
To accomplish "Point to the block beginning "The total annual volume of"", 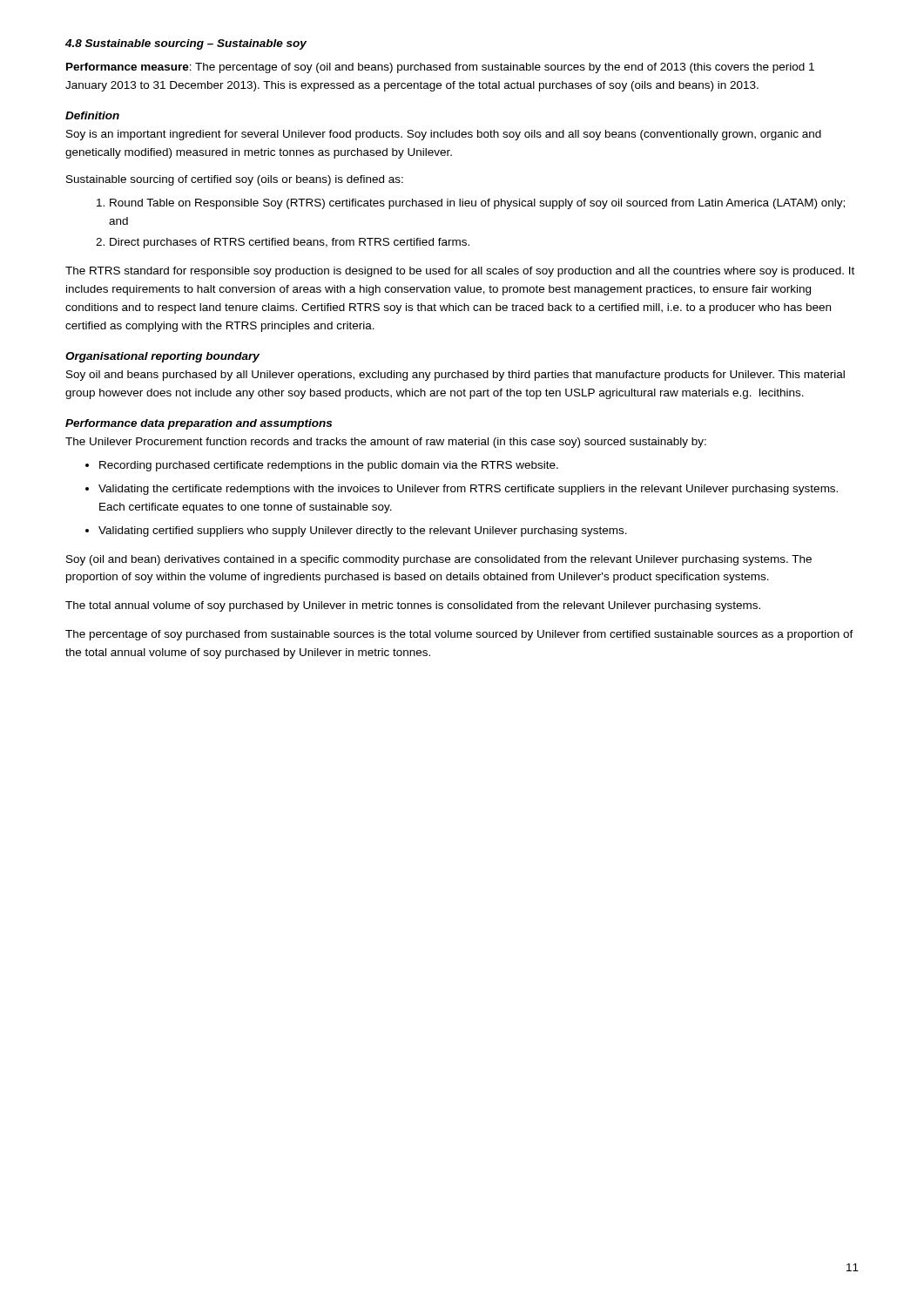I will click(x=413, y=605).
